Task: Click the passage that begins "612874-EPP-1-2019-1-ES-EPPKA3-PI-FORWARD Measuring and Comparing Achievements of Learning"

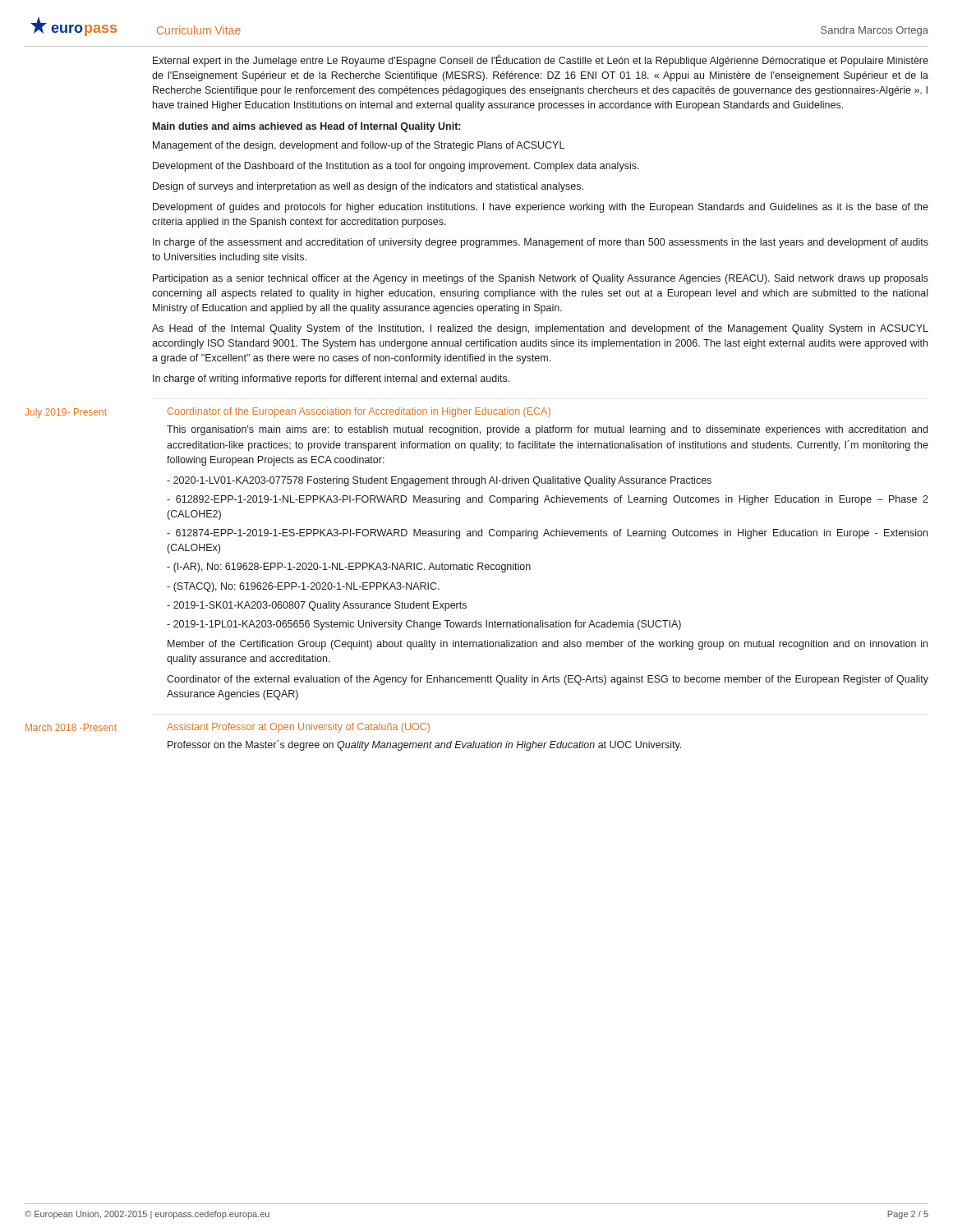Action: (x=548, y=541)
